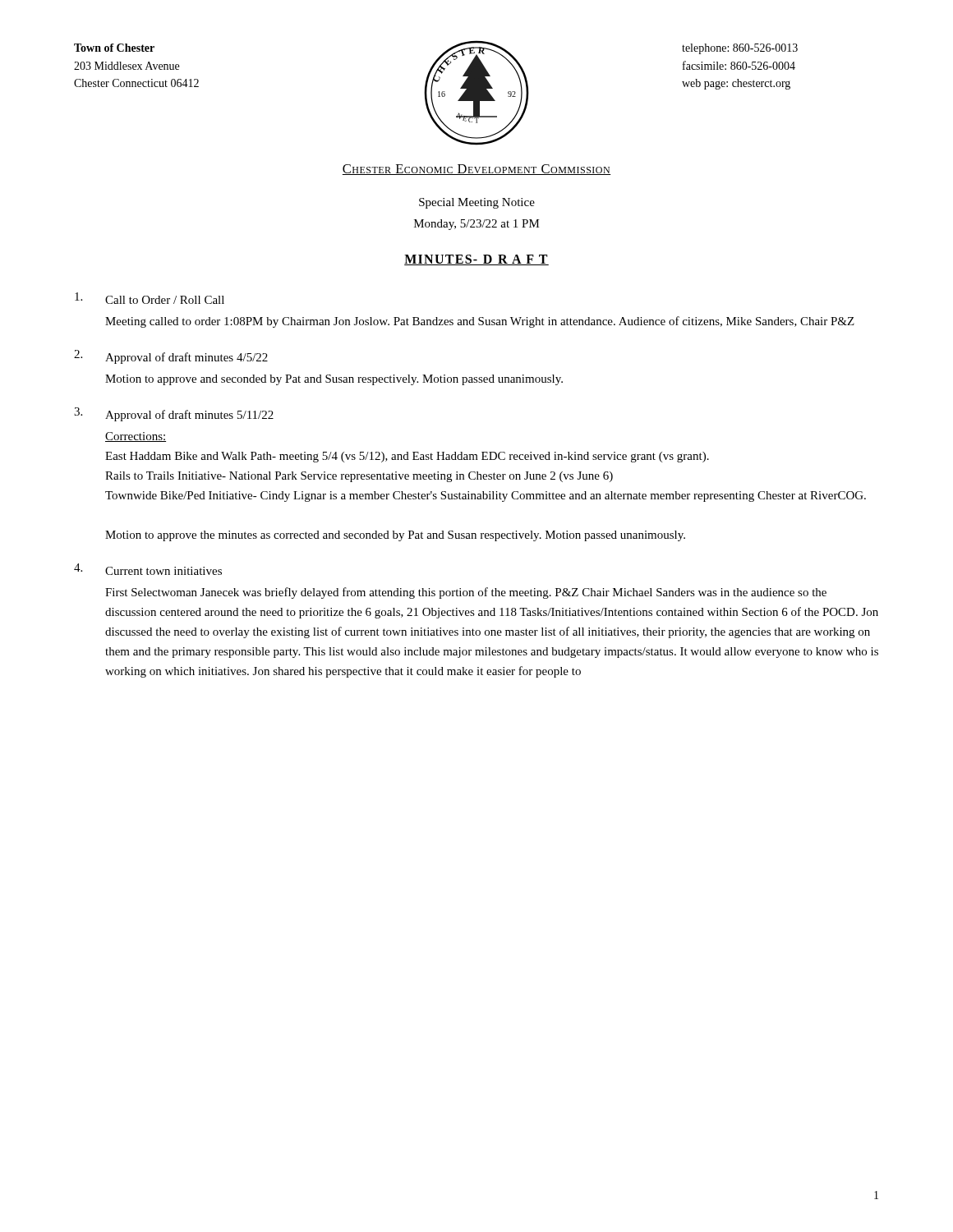Image resolution: width=953 pixels, height=1232 pixels.
Task: Find the region starting "3. Approval of draft minutes 5/11/22"
Action: [x=476, y=475]
